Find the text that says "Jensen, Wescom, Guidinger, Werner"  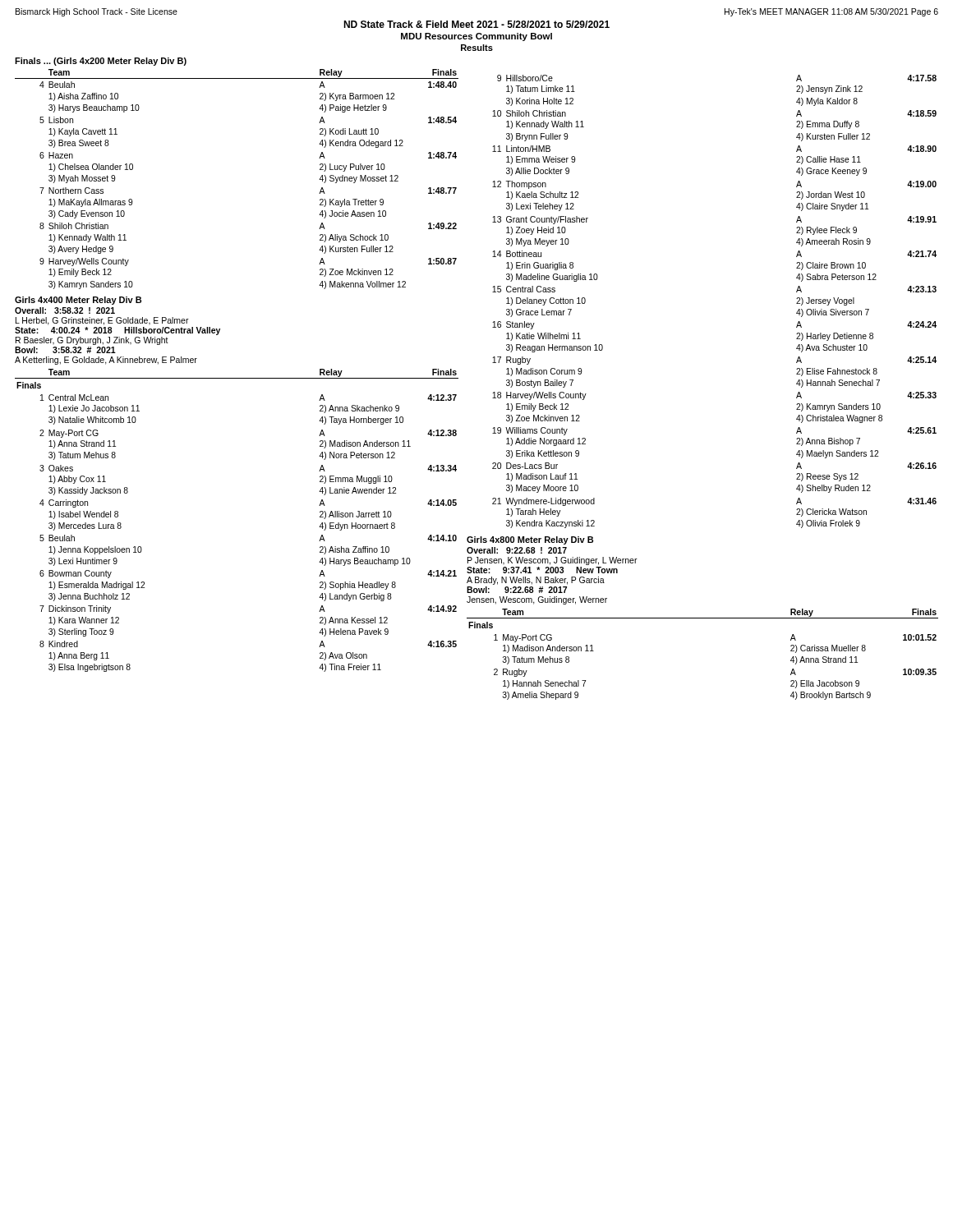coord(537,599)
